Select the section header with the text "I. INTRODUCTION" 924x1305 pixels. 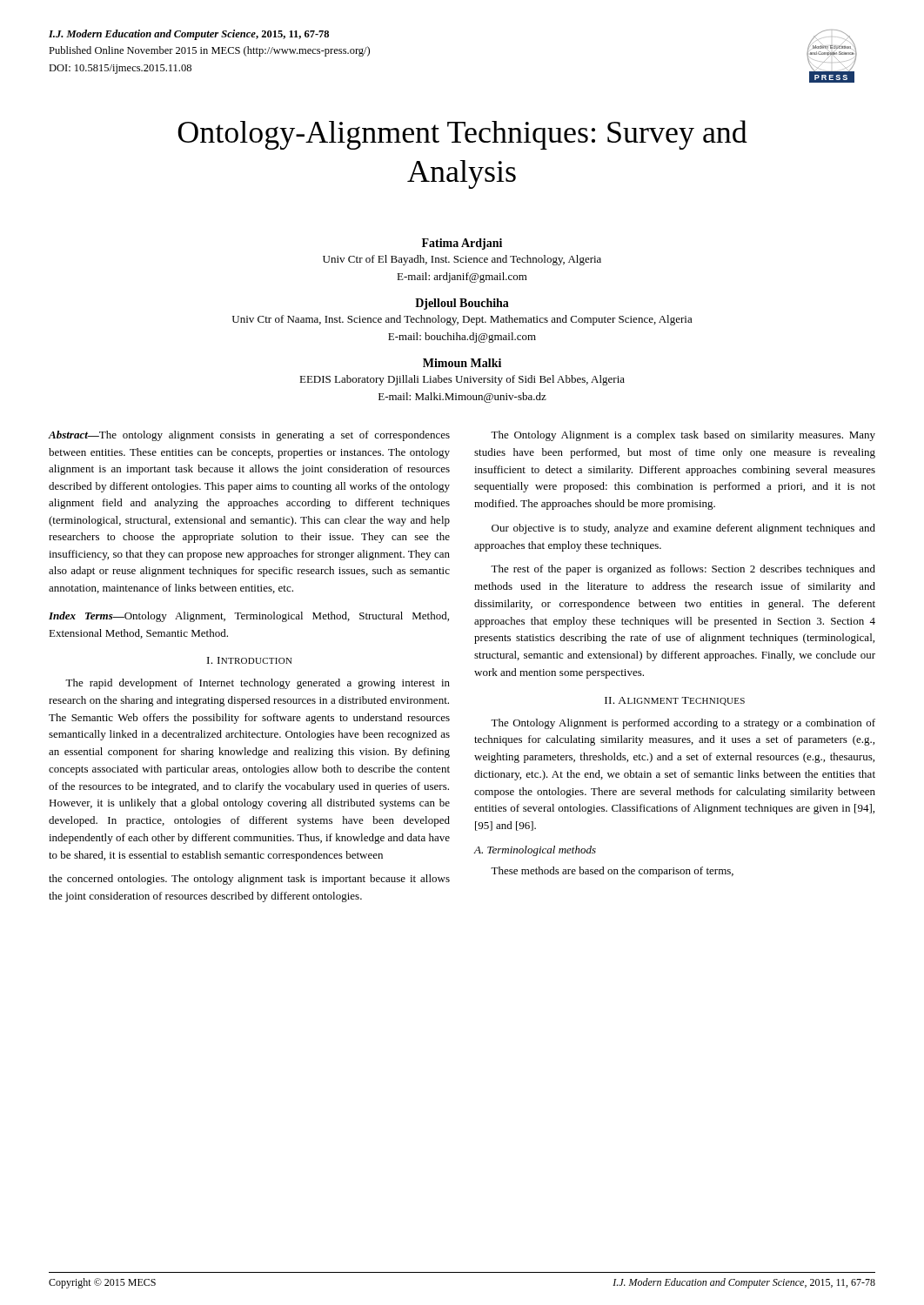click(x=249, y=660)
